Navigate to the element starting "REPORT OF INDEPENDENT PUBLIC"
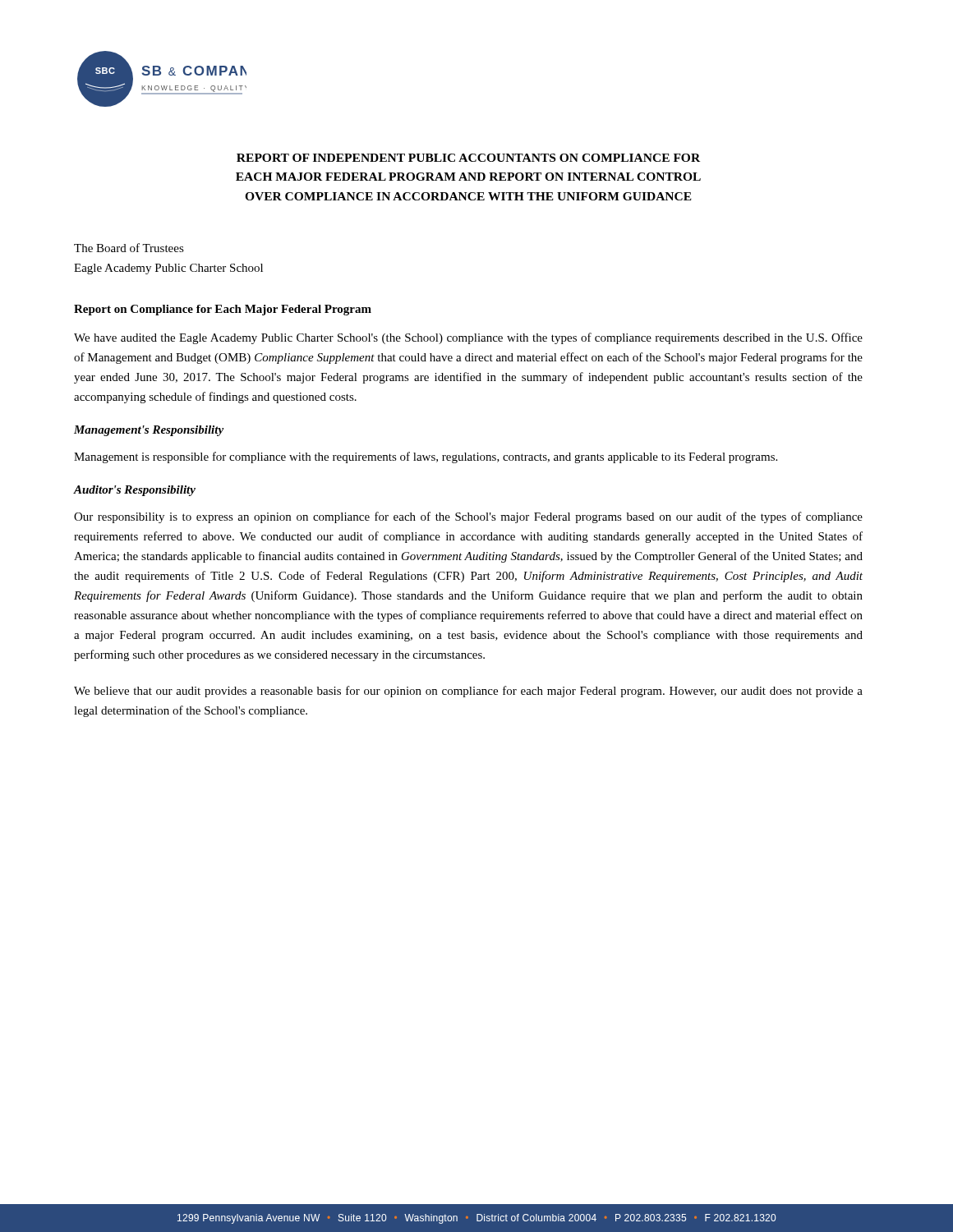Viewport: 953px width, 1232px height. click(x=468, y=176)
